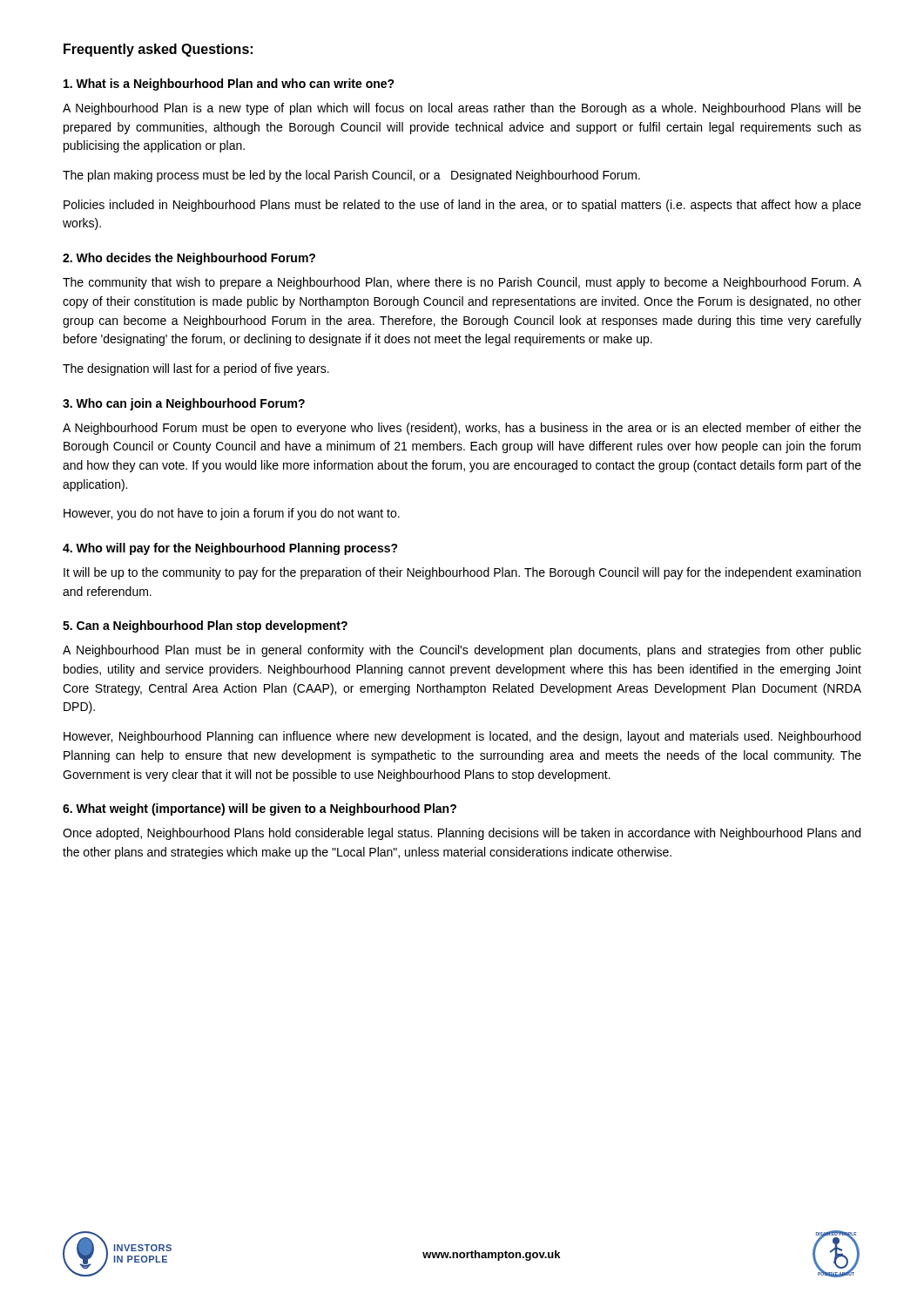Navigate to the text block starting "A Neighbourhood Plan is a"
924x1307 pixels.
click(462, 127)
